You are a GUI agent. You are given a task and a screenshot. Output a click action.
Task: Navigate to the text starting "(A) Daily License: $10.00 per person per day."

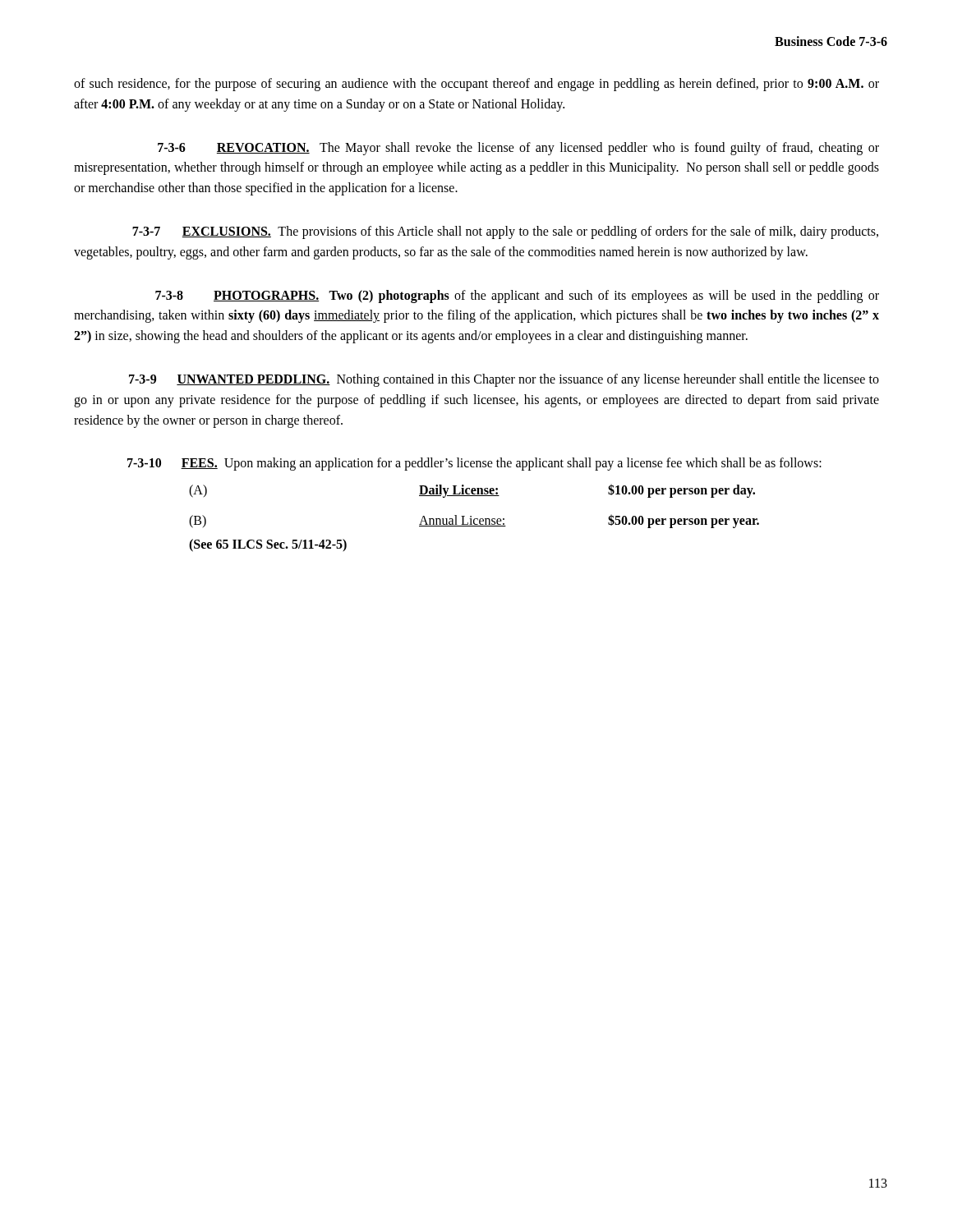(415, 491)
